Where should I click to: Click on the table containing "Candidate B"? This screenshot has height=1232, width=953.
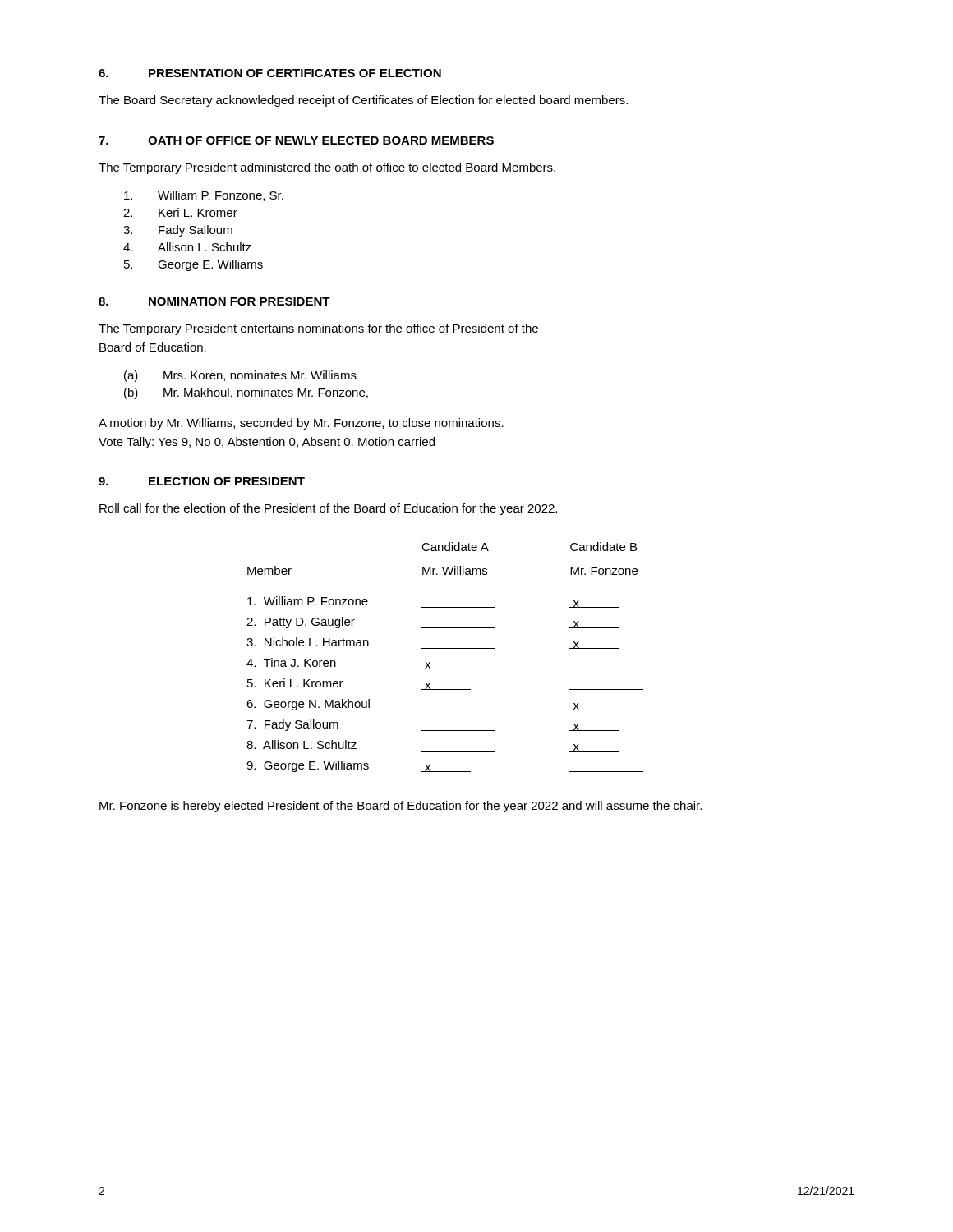click(x=476, y=655)
